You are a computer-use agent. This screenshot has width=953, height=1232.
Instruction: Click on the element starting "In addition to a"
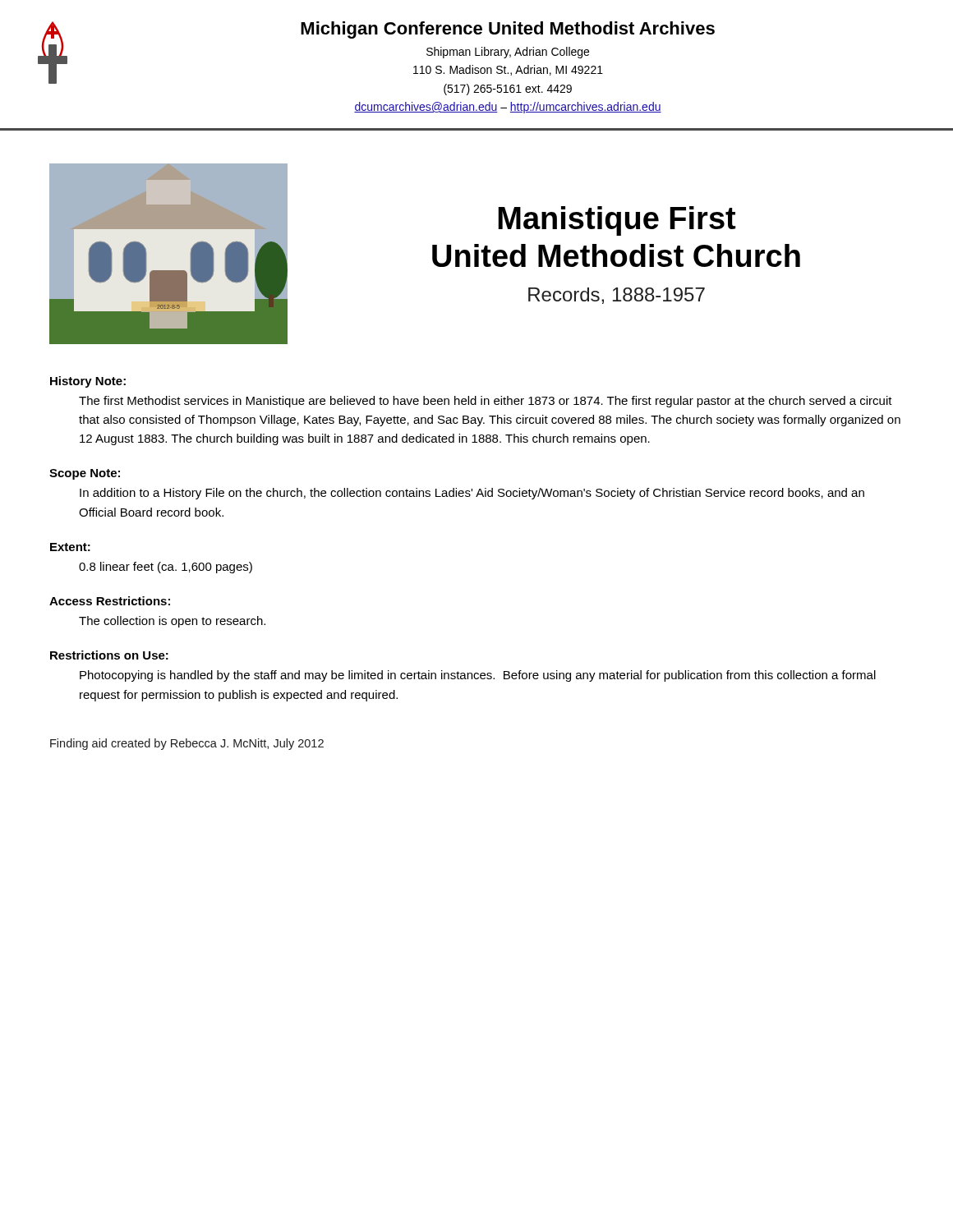pos(472,502)
